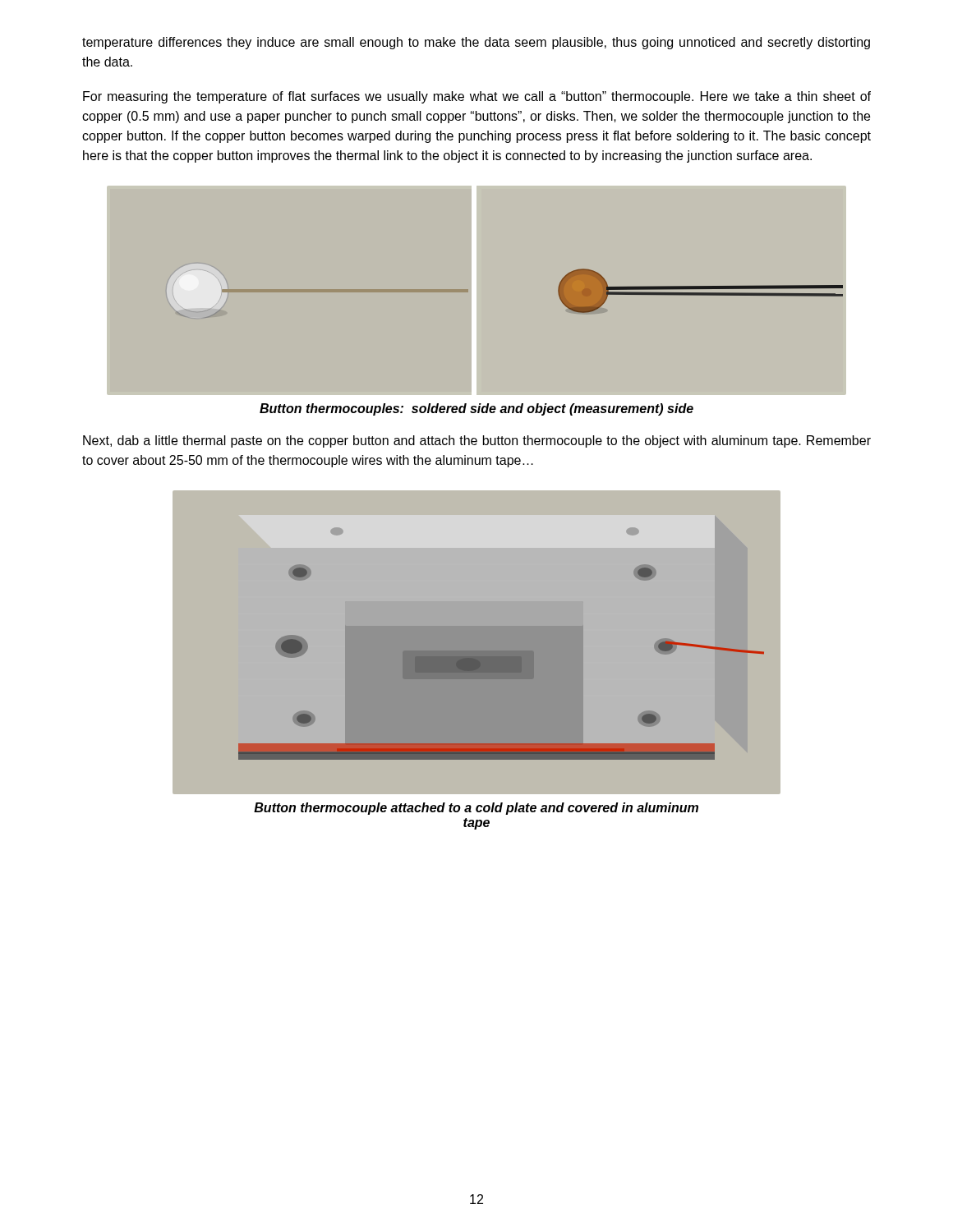Click on the text starting "For measuring the temperature of flat surfaces"
The image size is (953, 1232).
(476, 126)
